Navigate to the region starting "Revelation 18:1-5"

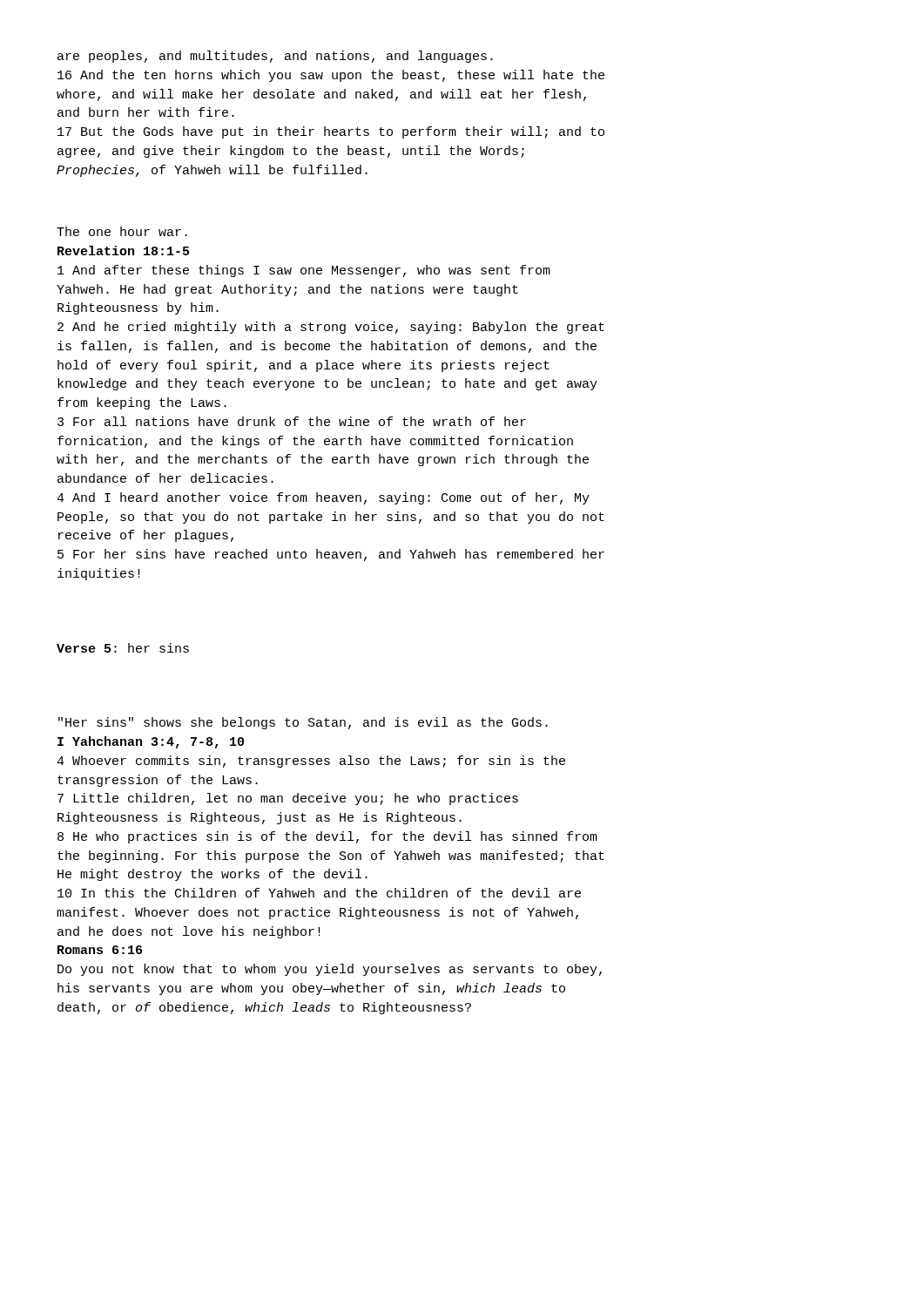click(x=123, y=252)
